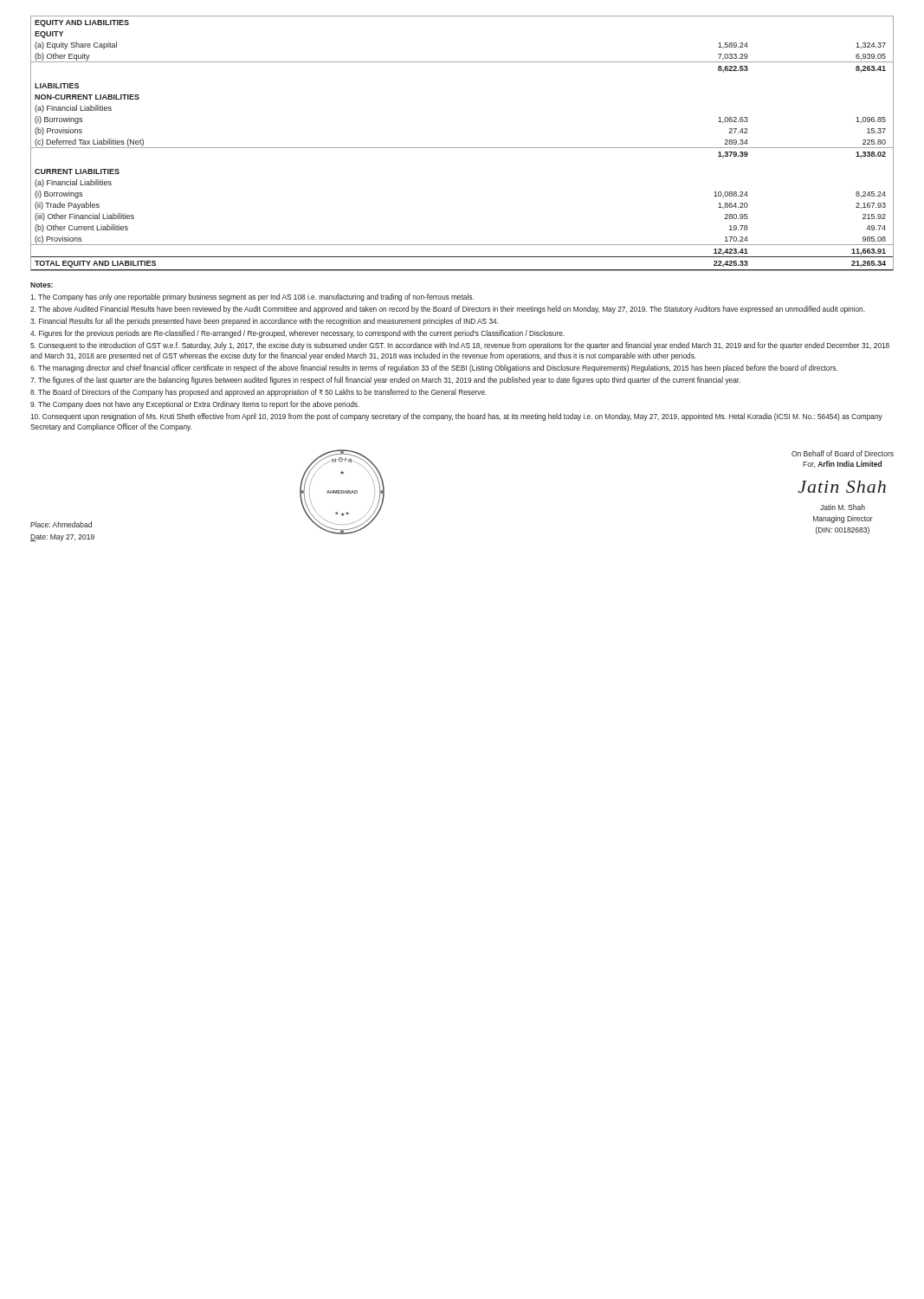This screenshot has width=924, height=1299.
Task: Find the list item containing "9. The Company does not have"
Action: tap(195, 405)
